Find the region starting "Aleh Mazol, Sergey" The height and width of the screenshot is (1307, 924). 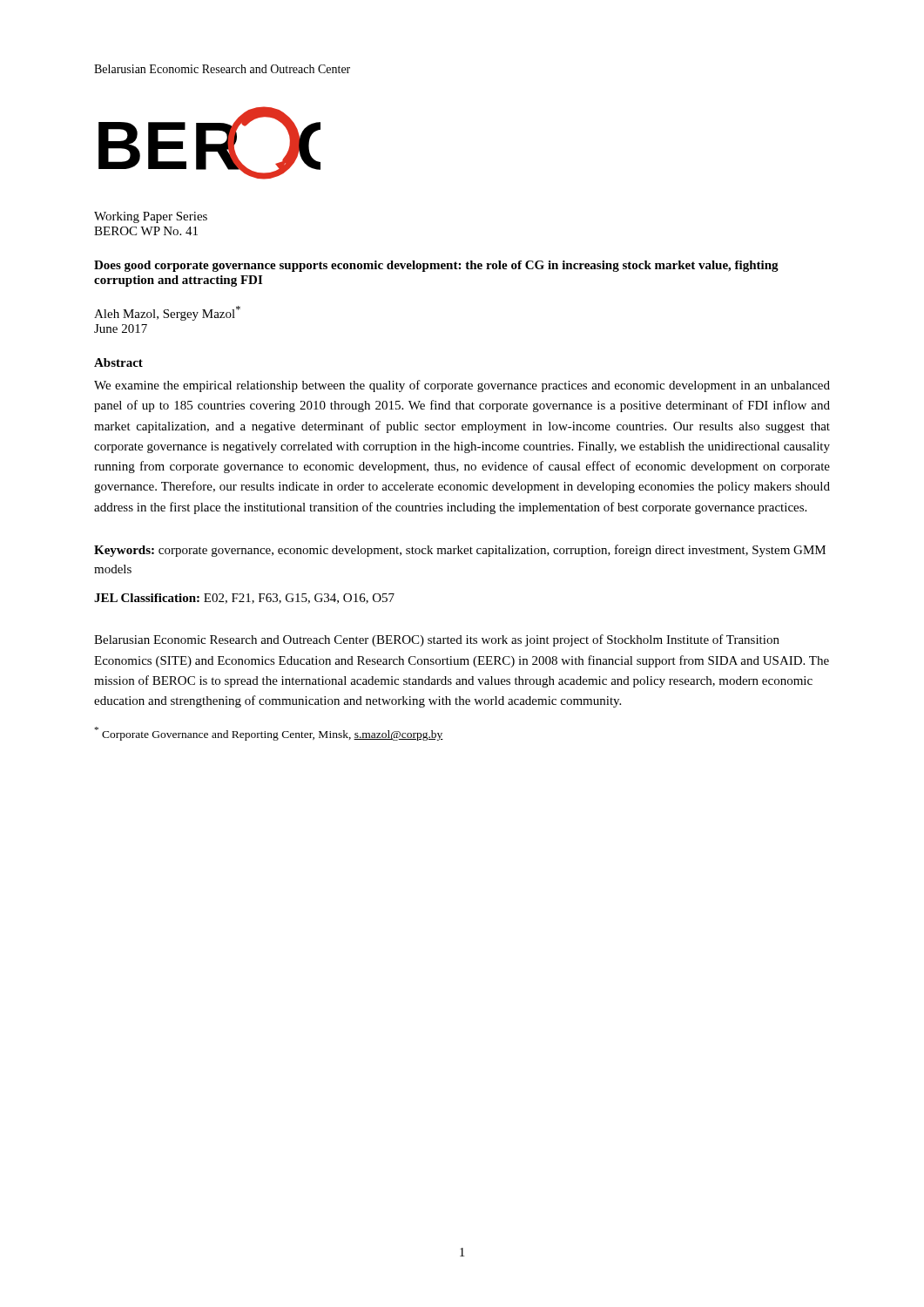pos(167,313)
